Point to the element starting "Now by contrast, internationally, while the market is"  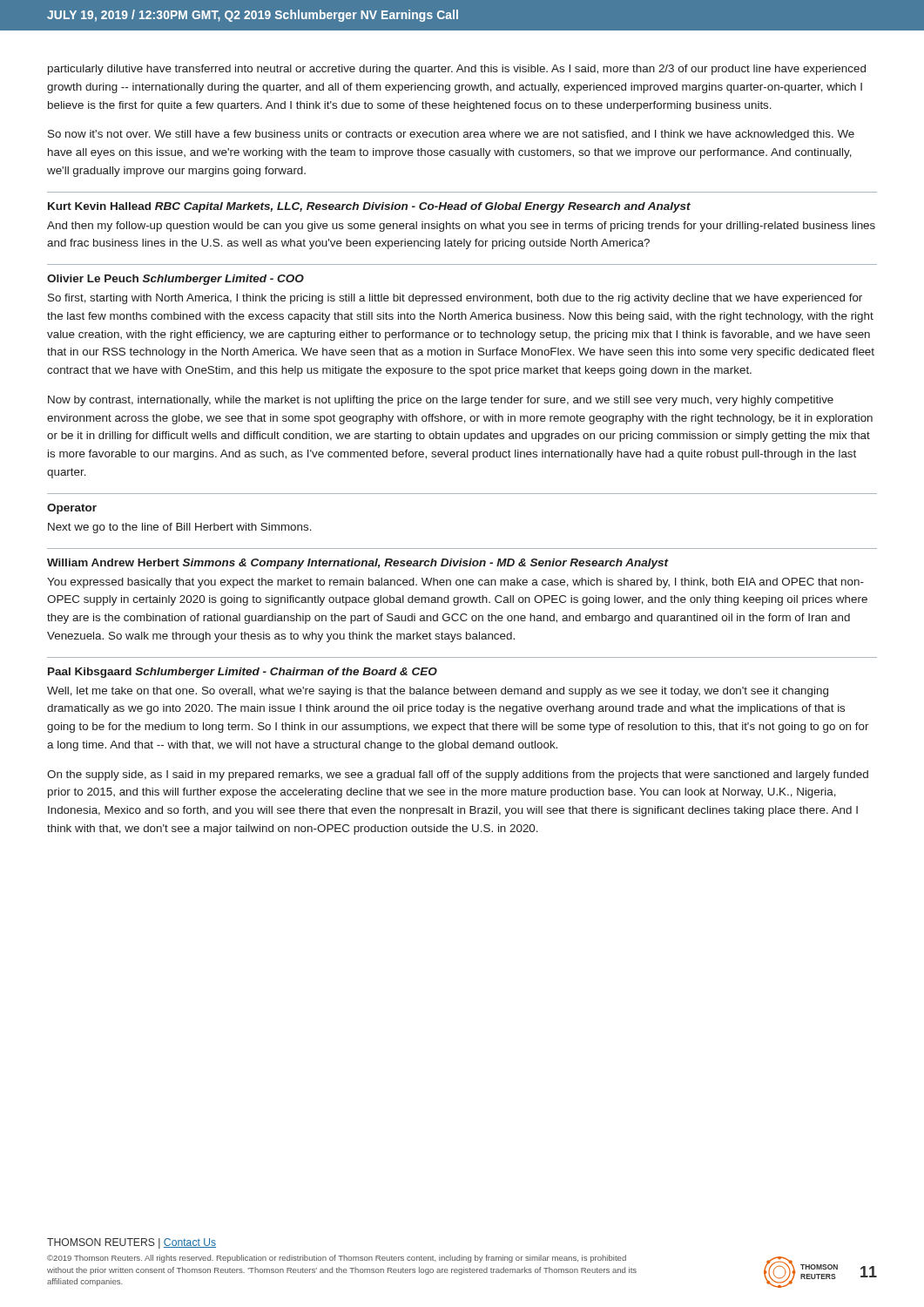[x=460, y=436]
